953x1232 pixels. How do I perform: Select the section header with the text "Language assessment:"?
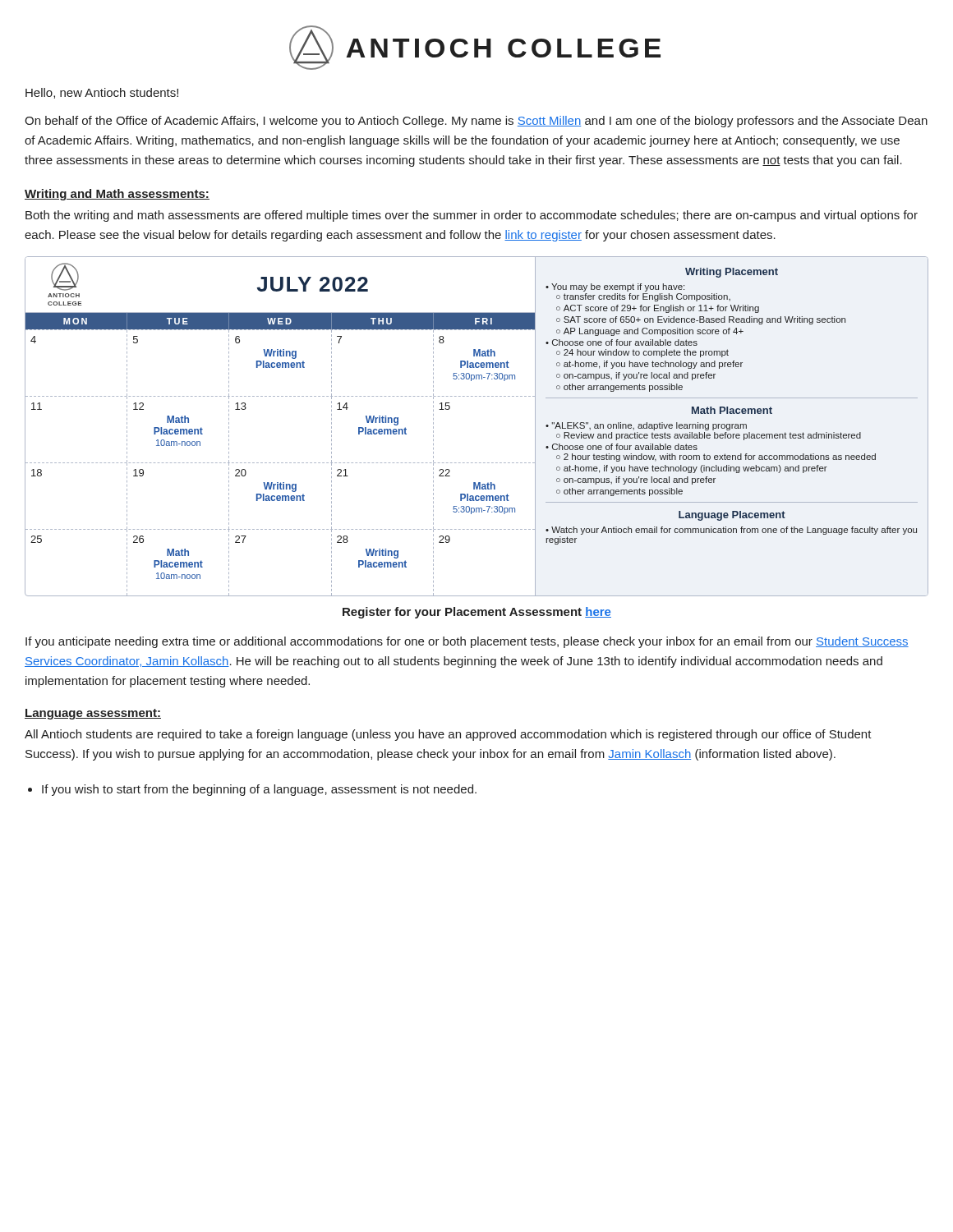point(93,713)
